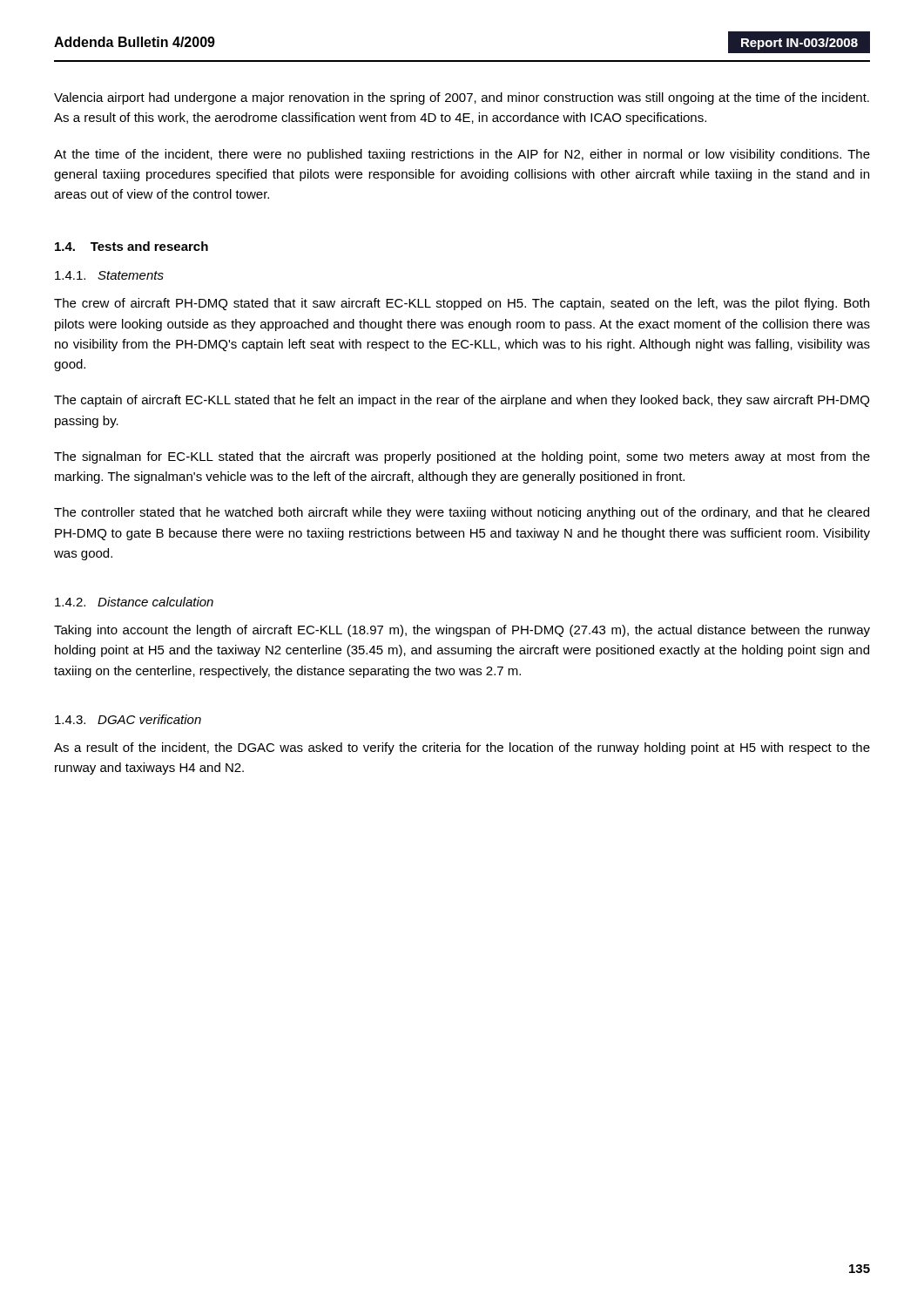
Task: Find the section header that says "1.4. Tests and research"
Action: tap(131, 246)
